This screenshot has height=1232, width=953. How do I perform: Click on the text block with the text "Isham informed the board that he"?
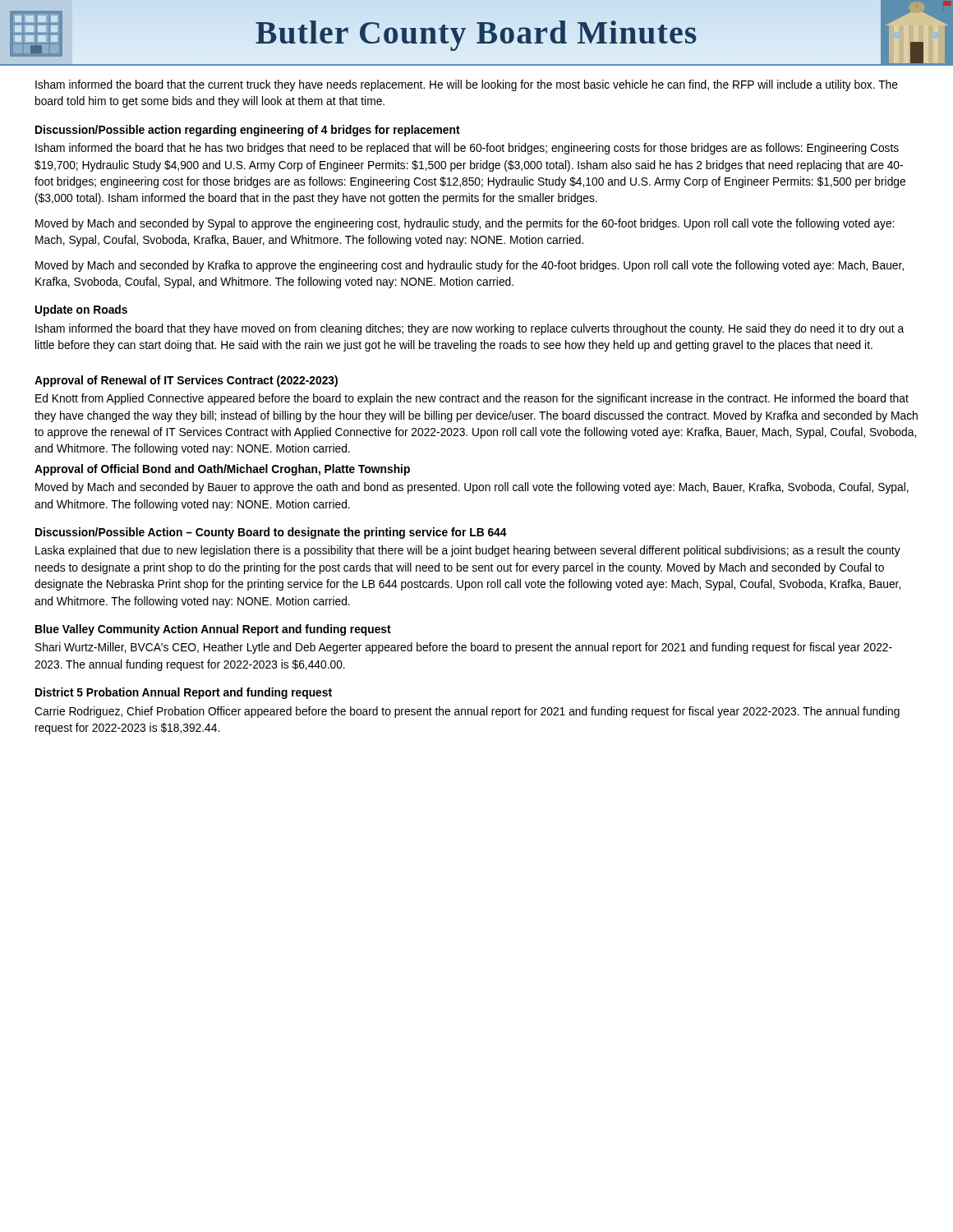(470, 174)
